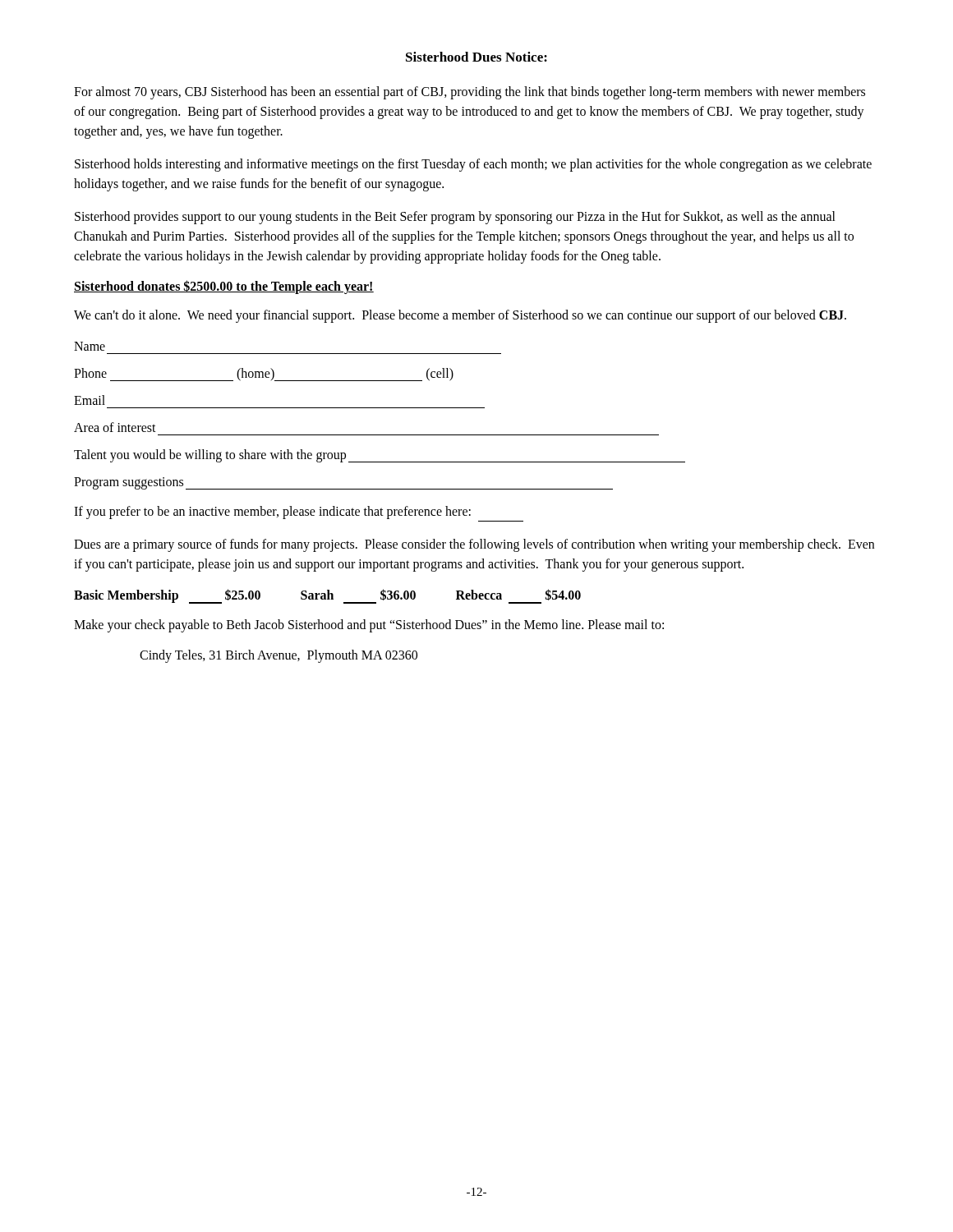Select the passage starting "Program suggestions"

coord(343,482)
